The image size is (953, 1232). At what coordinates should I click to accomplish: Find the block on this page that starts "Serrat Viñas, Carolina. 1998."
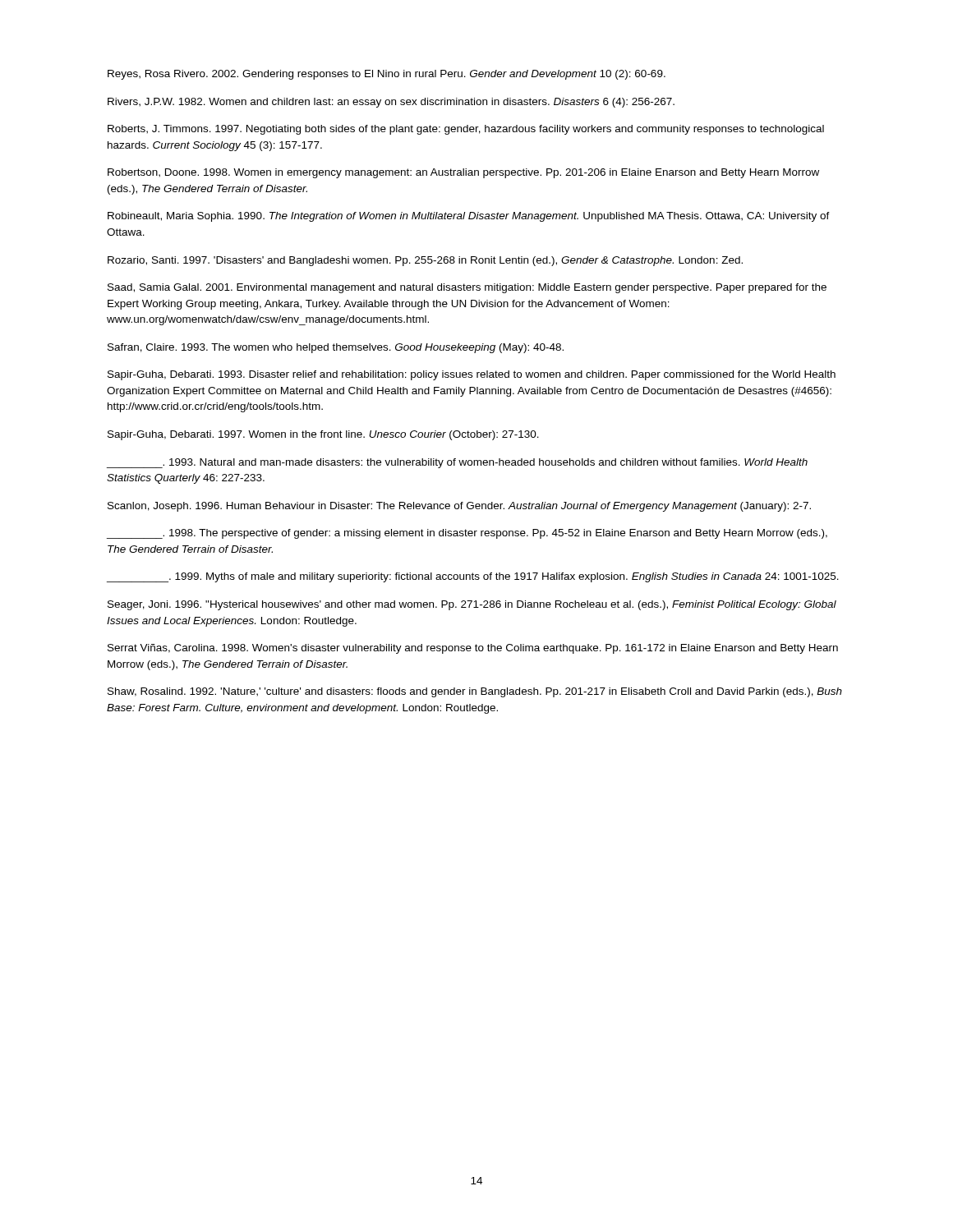tap(473, 656)
